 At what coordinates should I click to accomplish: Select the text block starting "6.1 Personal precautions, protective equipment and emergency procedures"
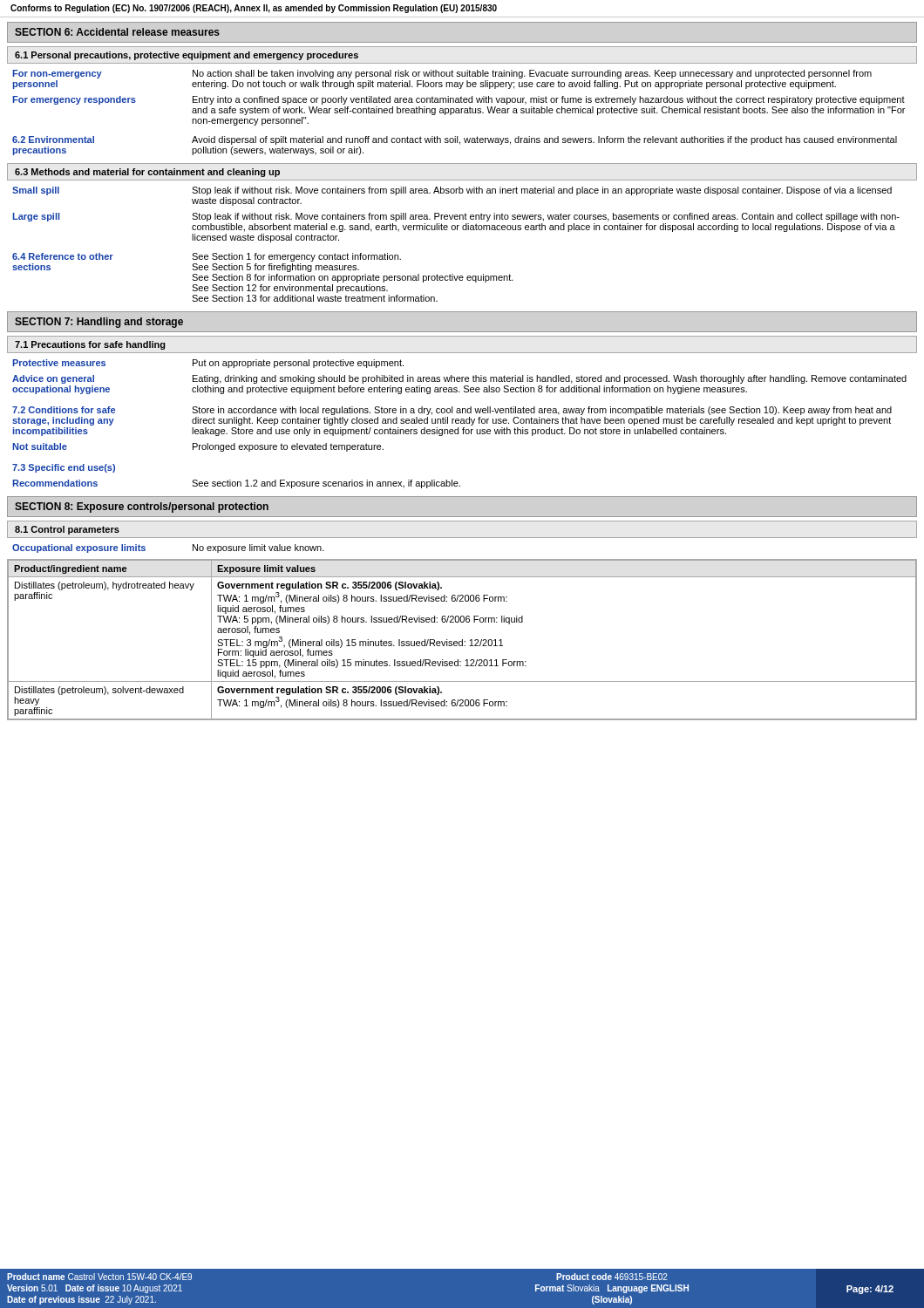187,55
